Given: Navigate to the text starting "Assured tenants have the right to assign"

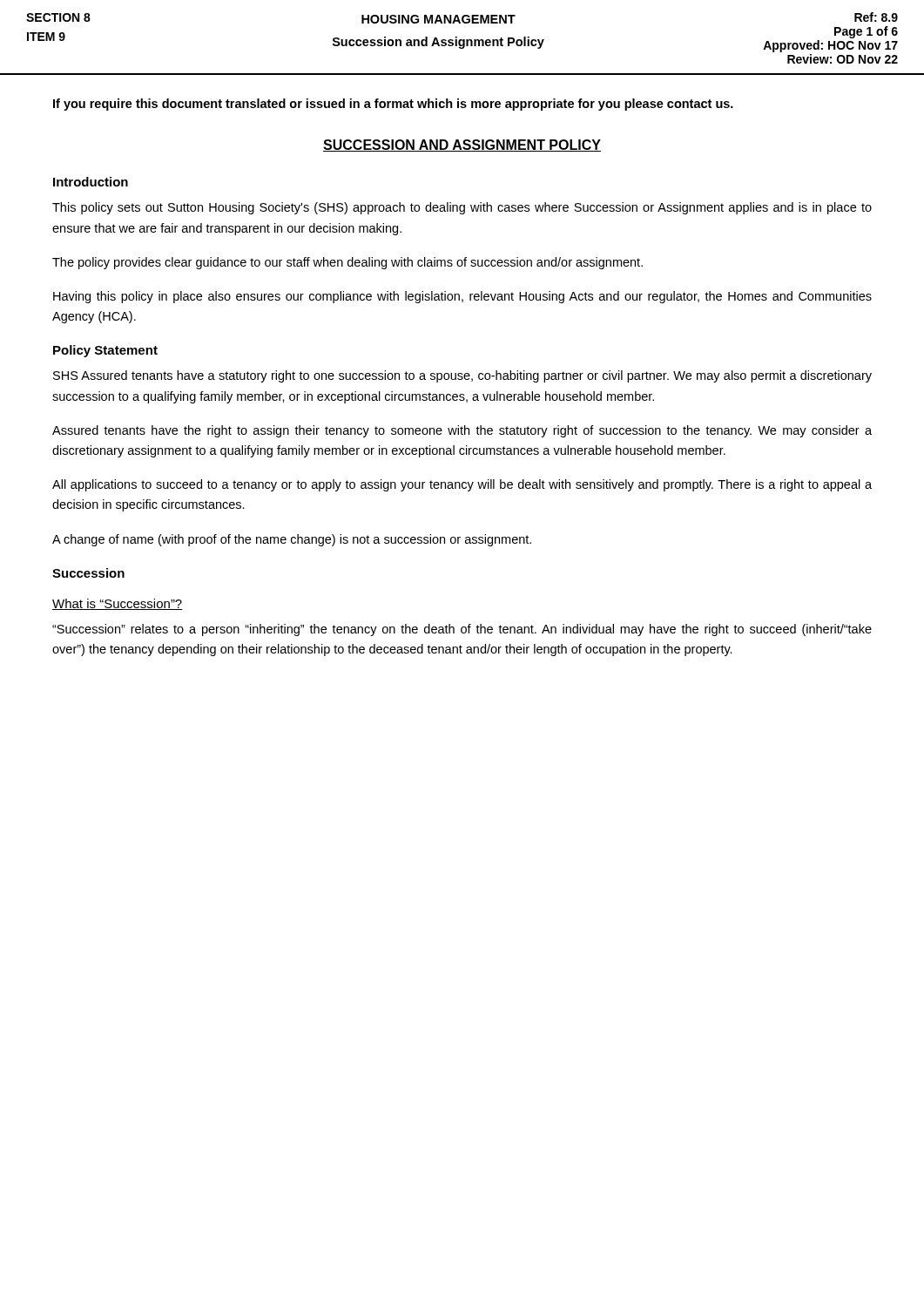Looking at the screenshot, I should tap(462, 440).
